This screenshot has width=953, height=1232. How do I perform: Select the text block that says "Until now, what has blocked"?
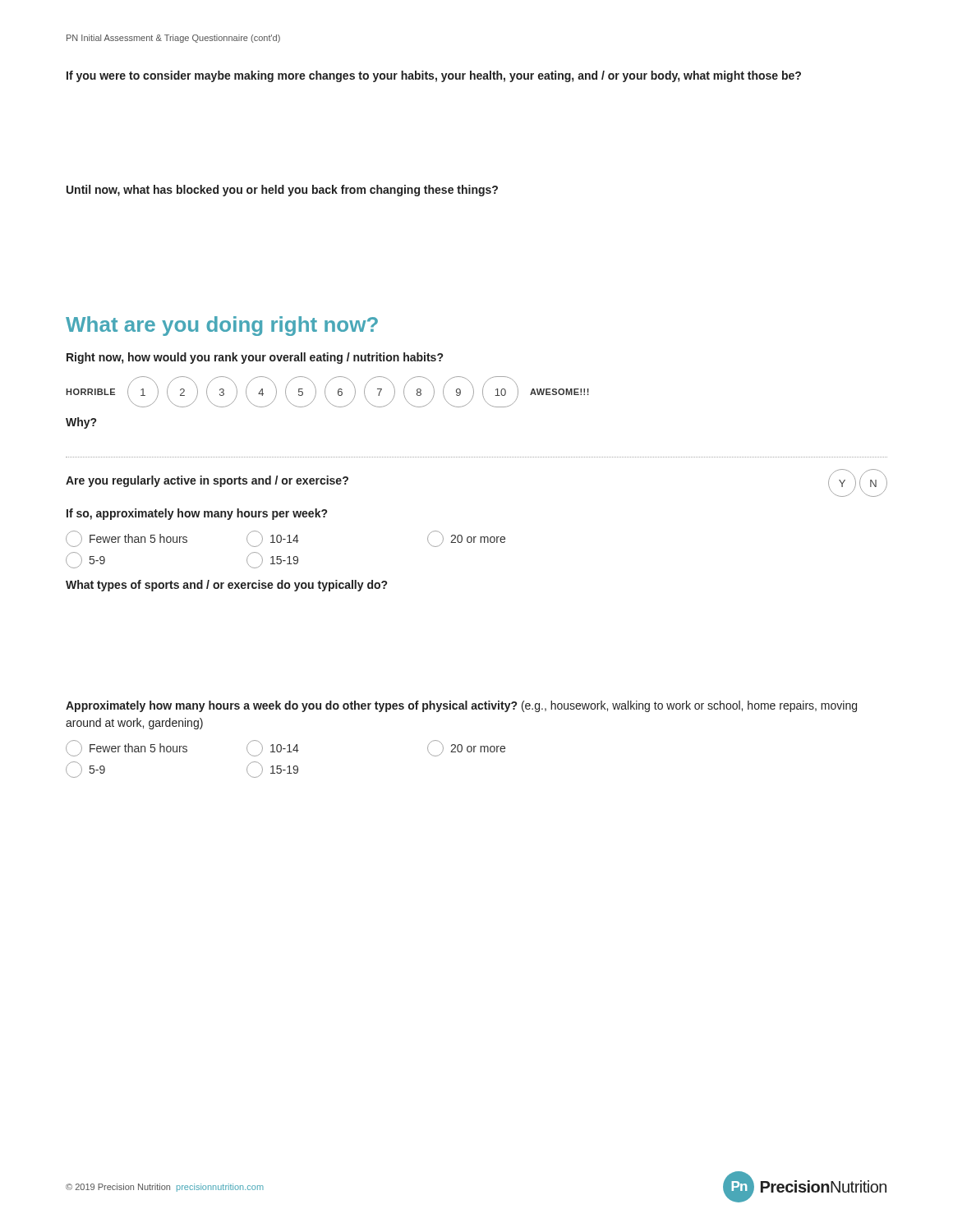[282, 190]
